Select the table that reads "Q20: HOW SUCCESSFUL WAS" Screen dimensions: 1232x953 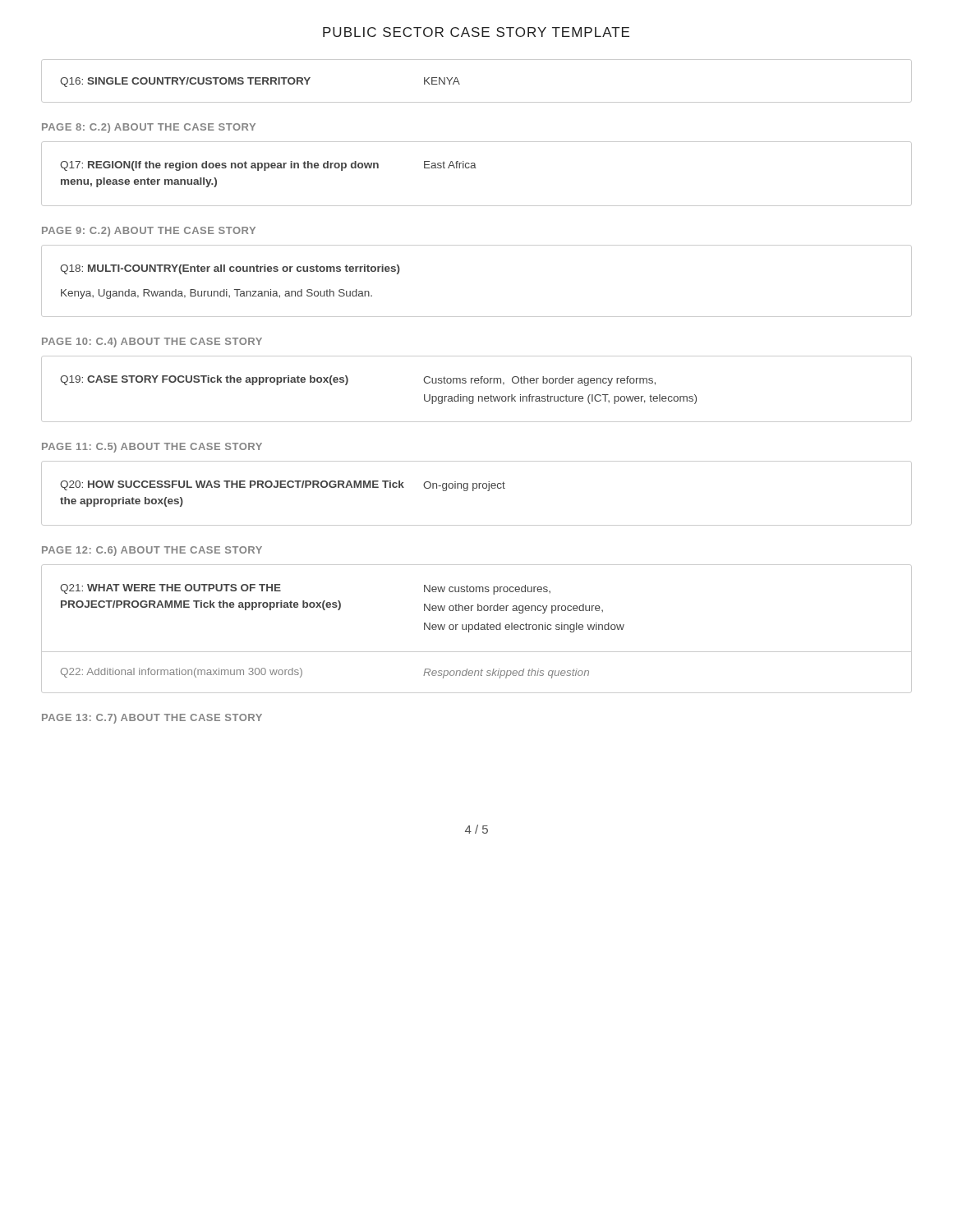click(476, 493)
